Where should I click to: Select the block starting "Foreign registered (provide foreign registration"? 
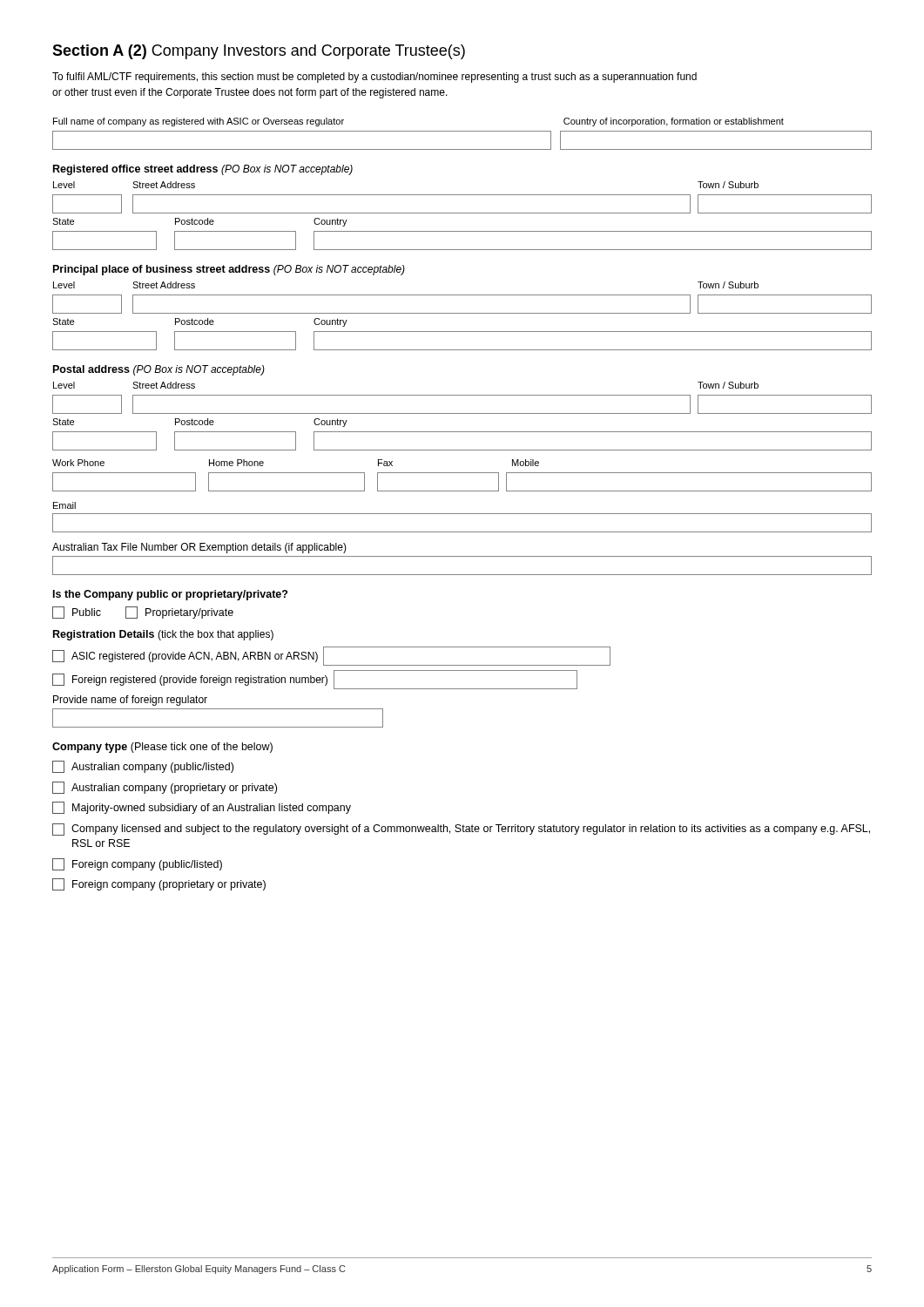click(x=315, y=680)
